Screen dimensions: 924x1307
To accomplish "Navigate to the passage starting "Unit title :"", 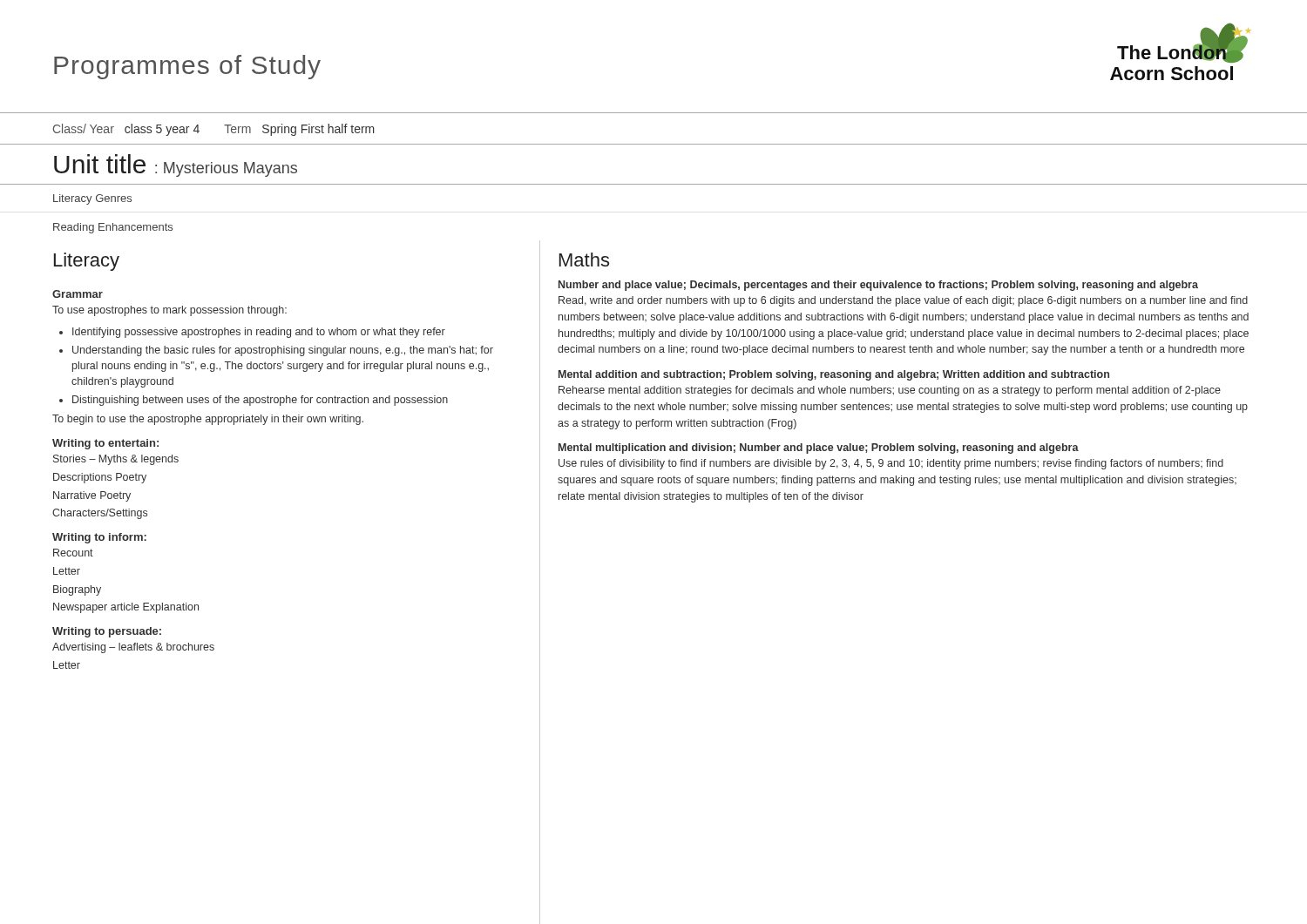I will [x=175, y=164].
